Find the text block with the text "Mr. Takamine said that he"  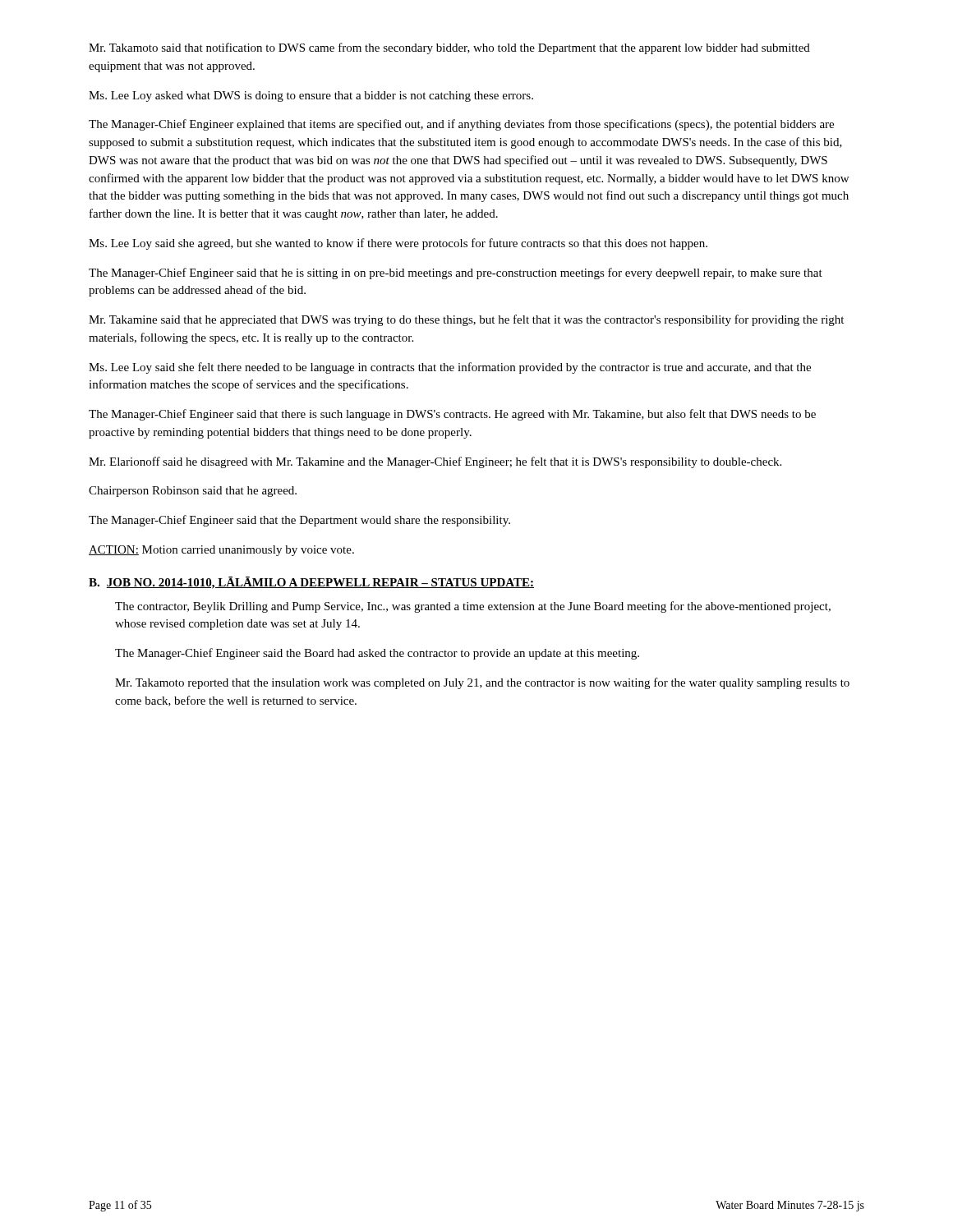(x=466, y=328)
